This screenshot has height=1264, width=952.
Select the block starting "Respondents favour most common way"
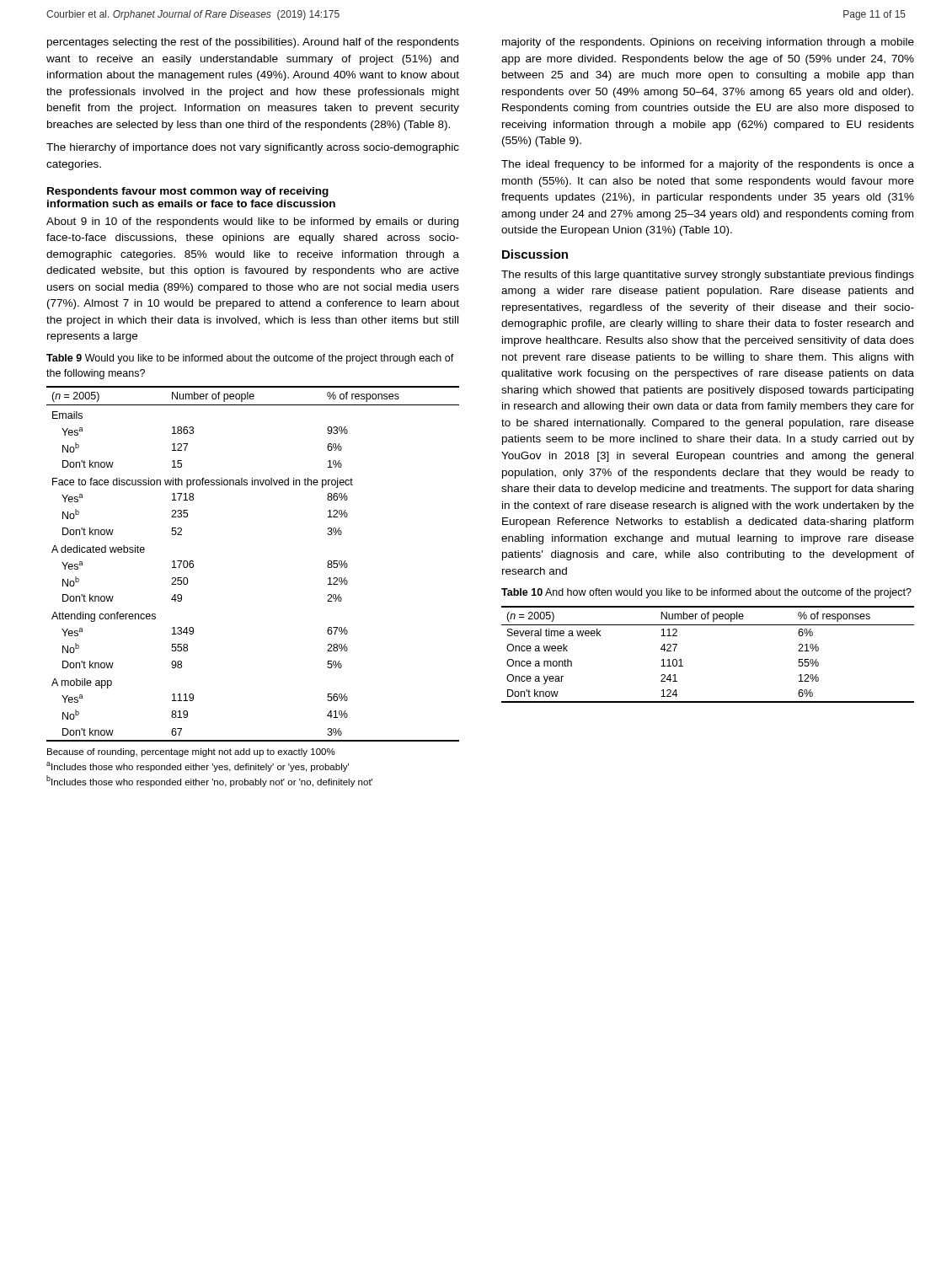click(191, 197)
